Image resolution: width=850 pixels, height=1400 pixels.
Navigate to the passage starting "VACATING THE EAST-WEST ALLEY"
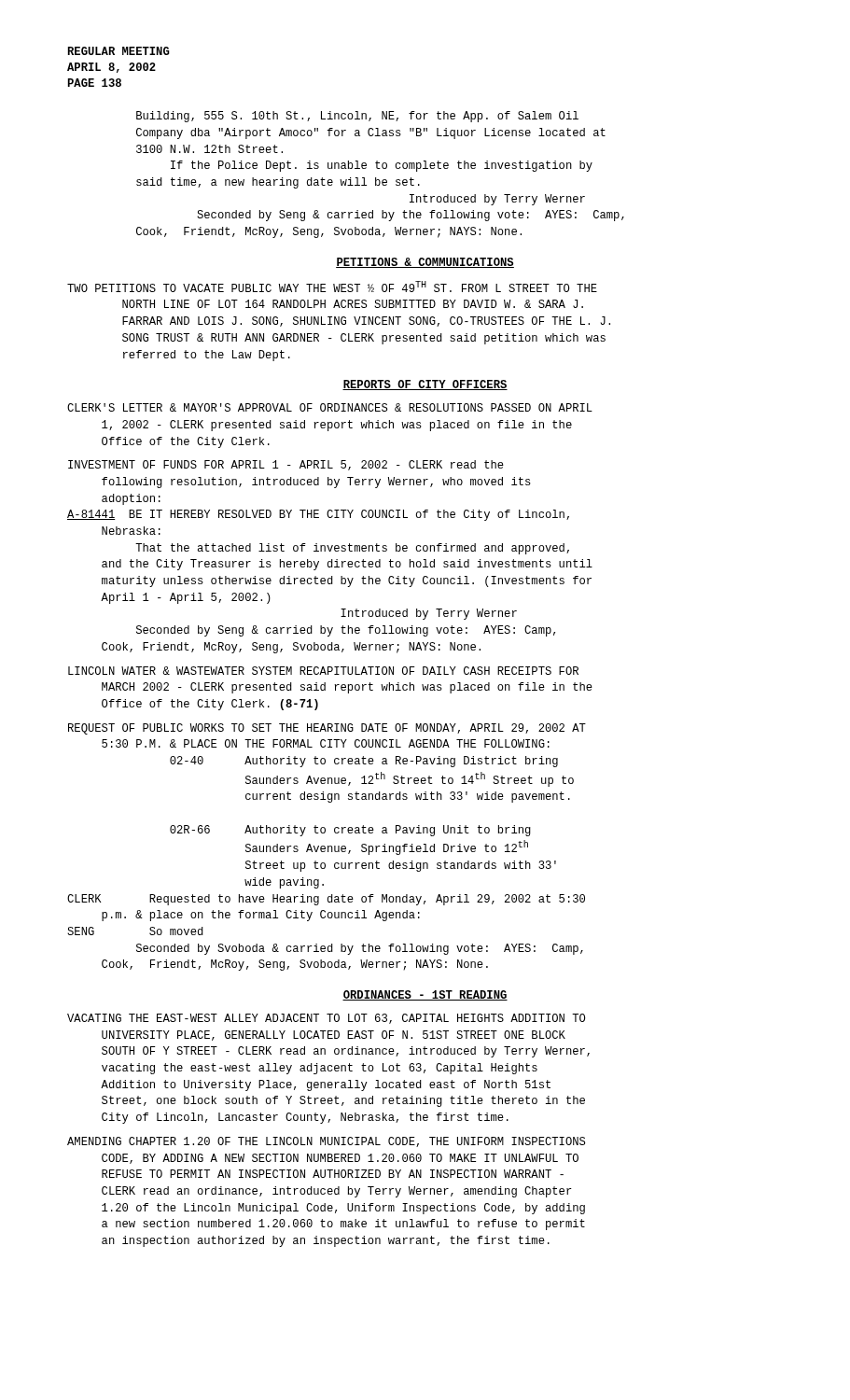click(330, 1069)
